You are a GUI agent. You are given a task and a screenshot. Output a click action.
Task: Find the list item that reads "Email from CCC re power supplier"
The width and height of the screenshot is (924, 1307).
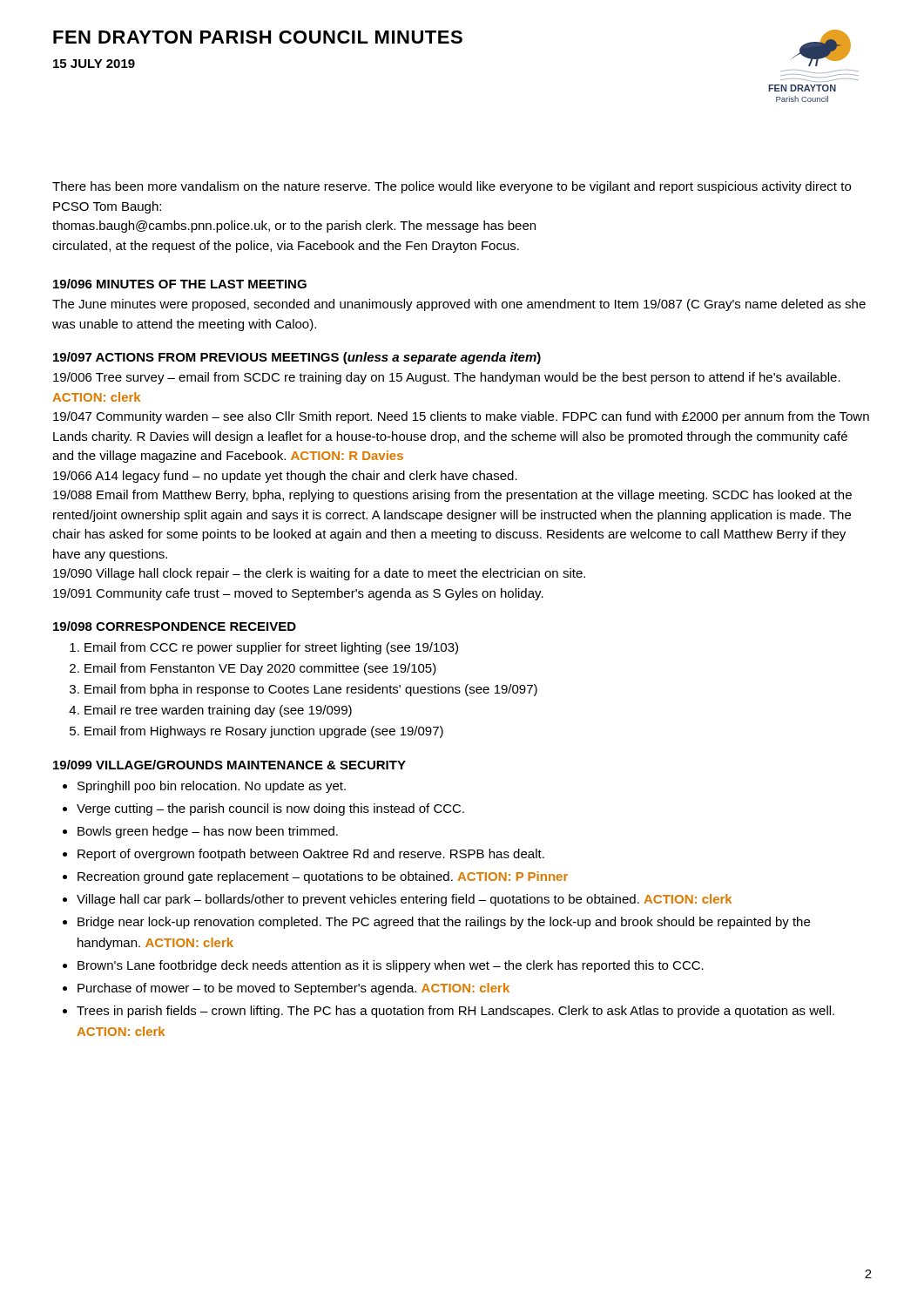click(271, 647)
